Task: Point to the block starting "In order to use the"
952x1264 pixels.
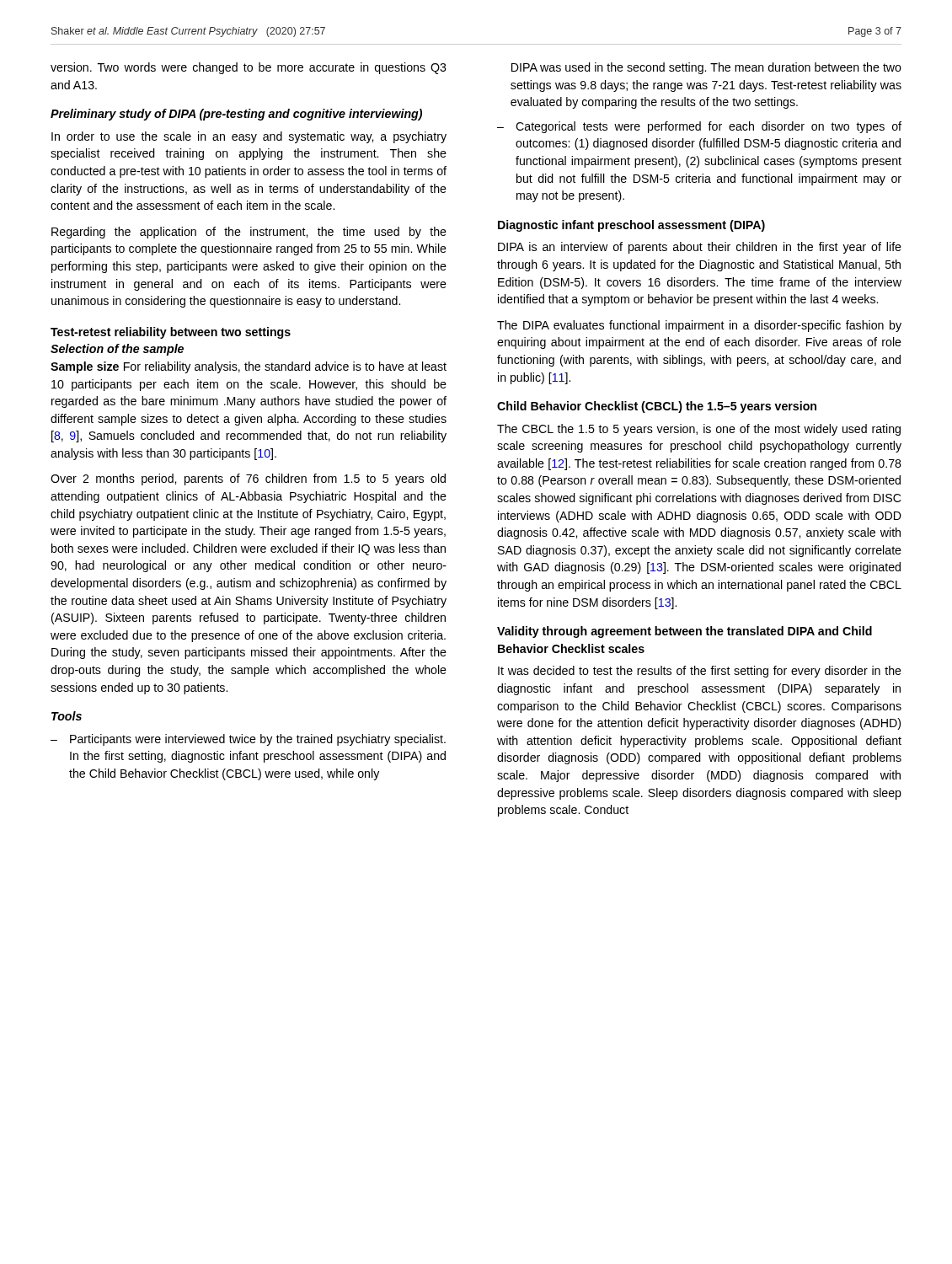Action: [249, 219]
